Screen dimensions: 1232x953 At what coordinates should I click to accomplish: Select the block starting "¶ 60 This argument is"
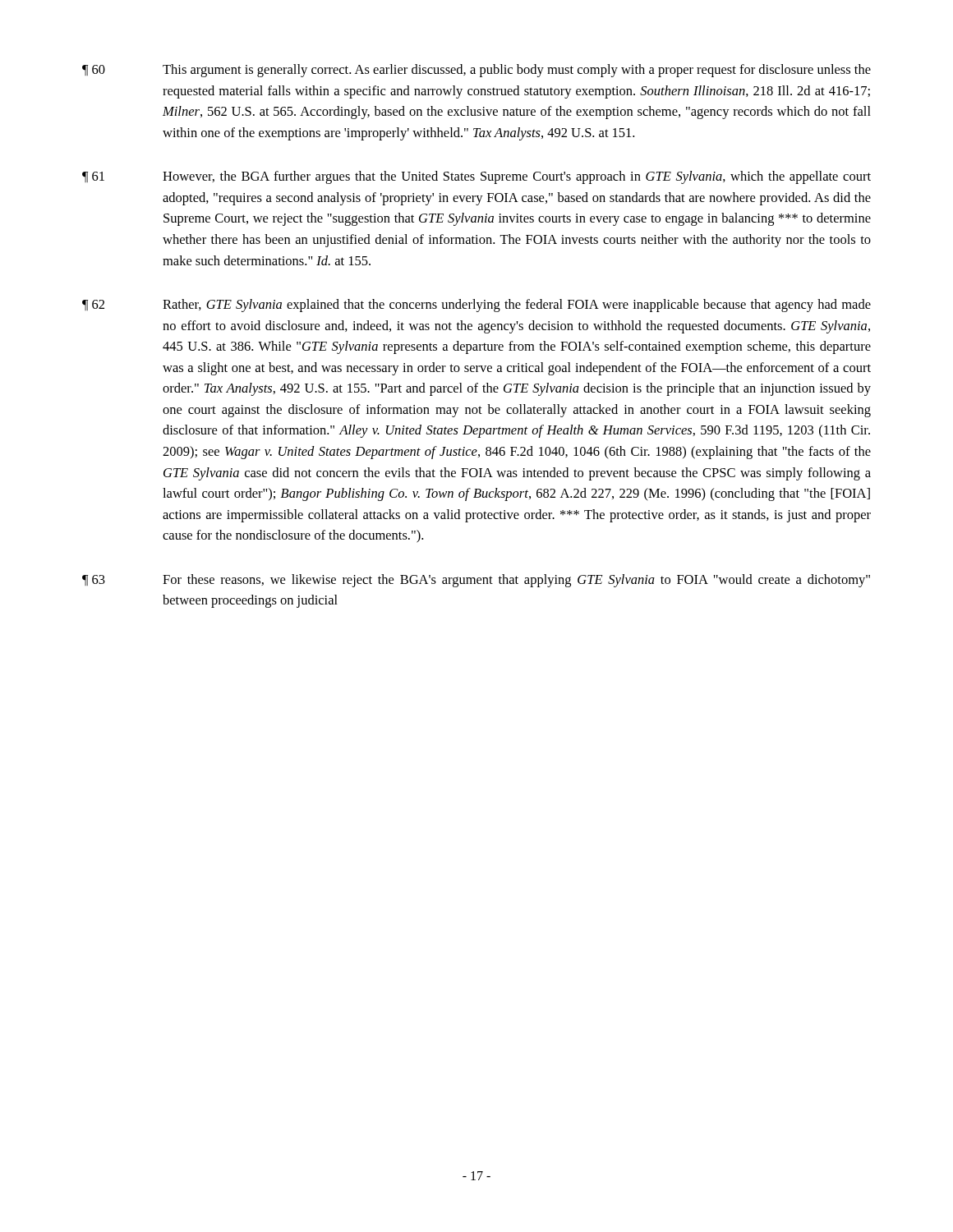[476, 101]
